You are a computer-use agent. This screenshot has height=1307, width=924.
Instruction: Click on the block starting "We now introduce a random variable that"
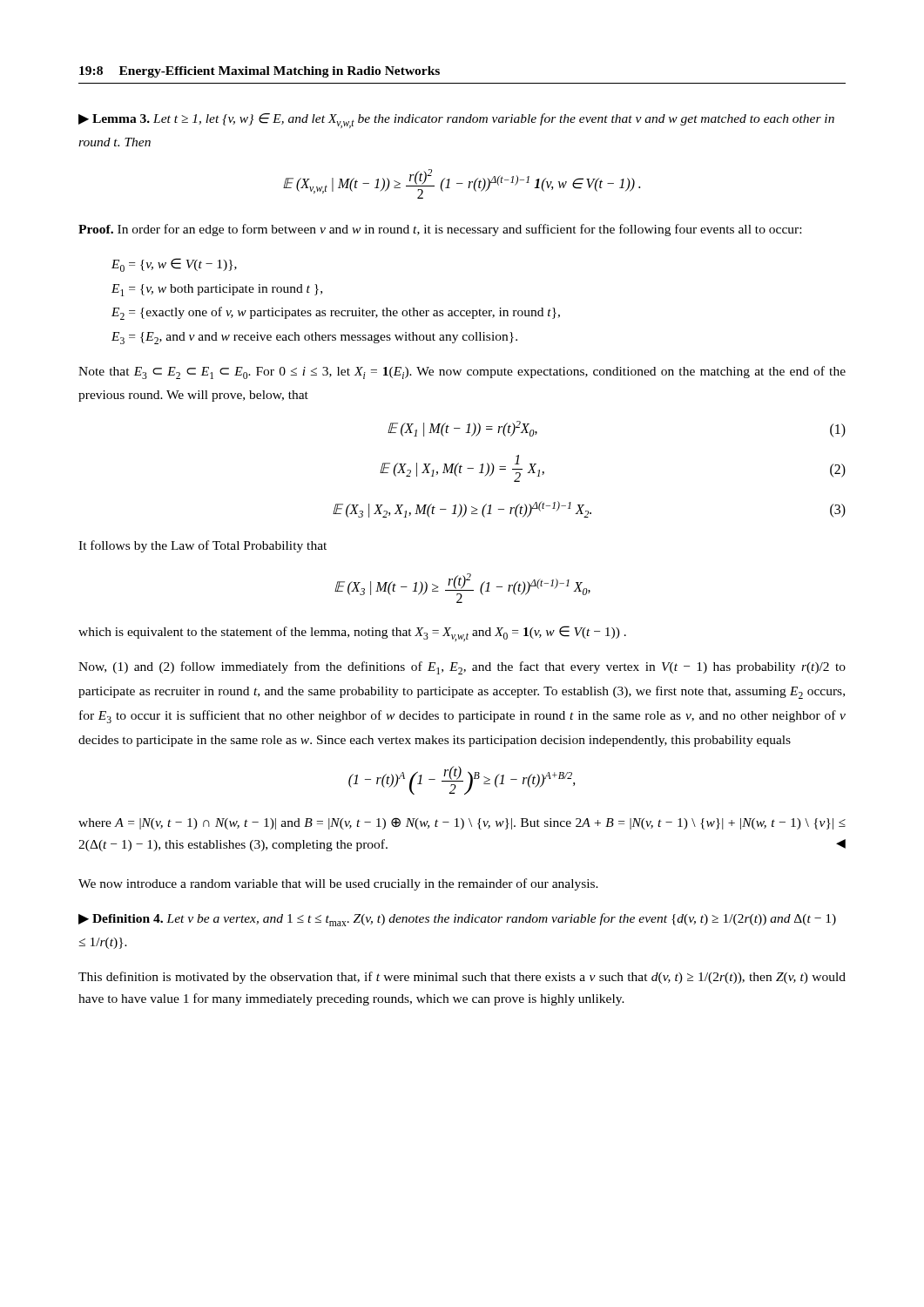pyautogui.click(x=339, y=883)
